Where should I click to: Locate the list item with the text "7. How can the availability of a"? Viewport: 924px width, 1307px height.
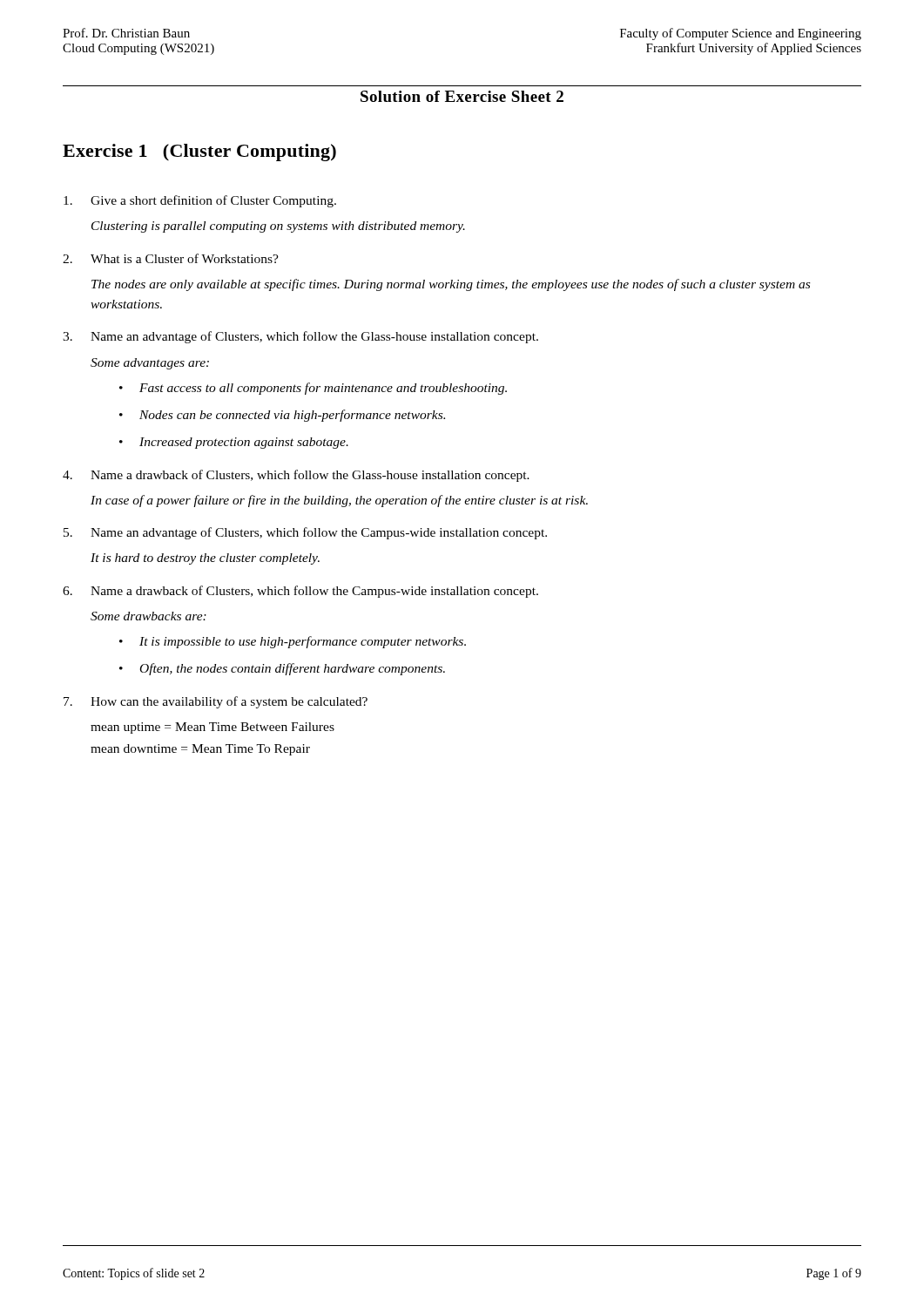[216, 702]
